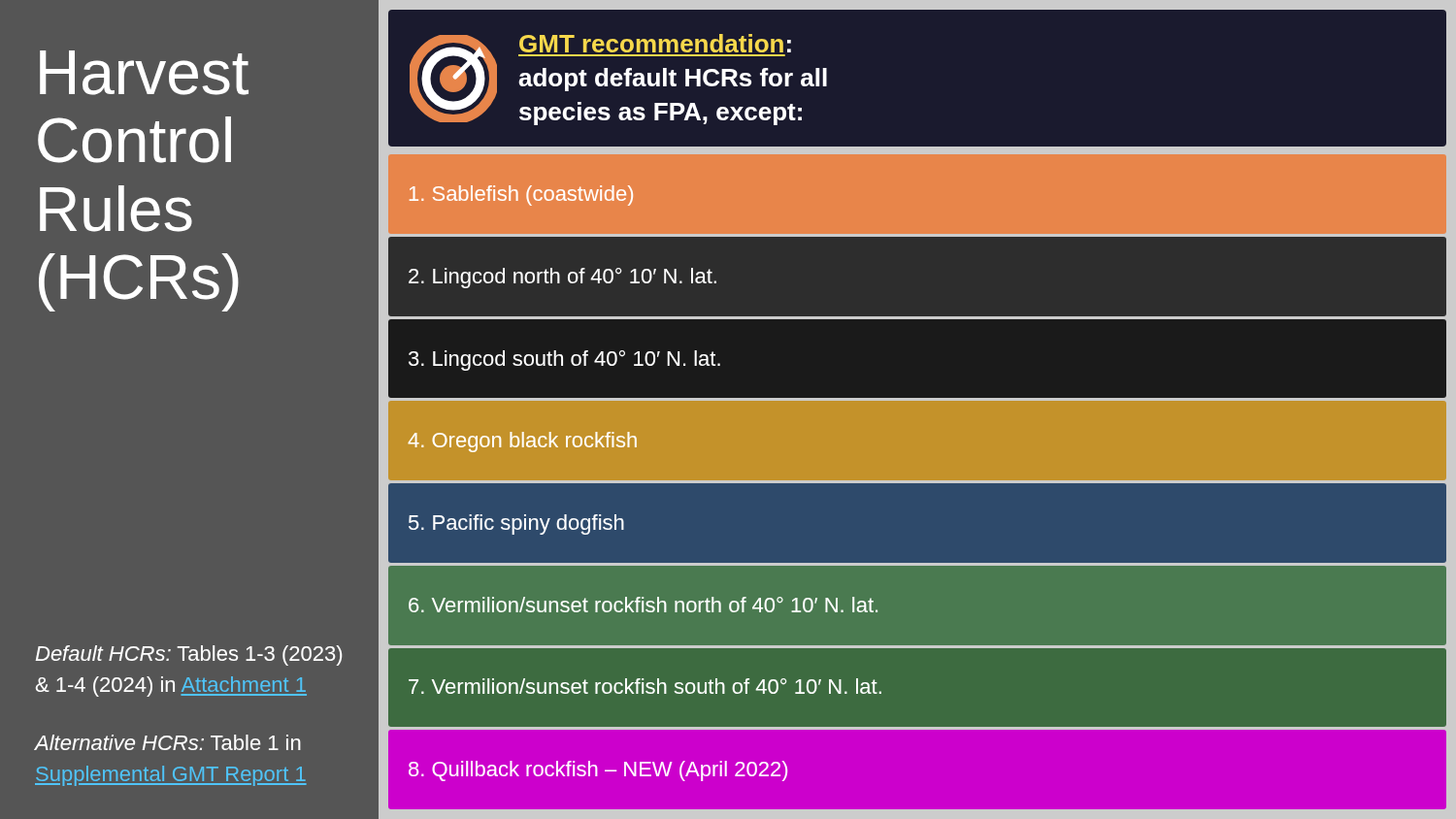The image size is (1456, 819).
Task: Click on the block starting "7. Vermilion/sunset rockfish south of"
Action: (x=645, y=687)
